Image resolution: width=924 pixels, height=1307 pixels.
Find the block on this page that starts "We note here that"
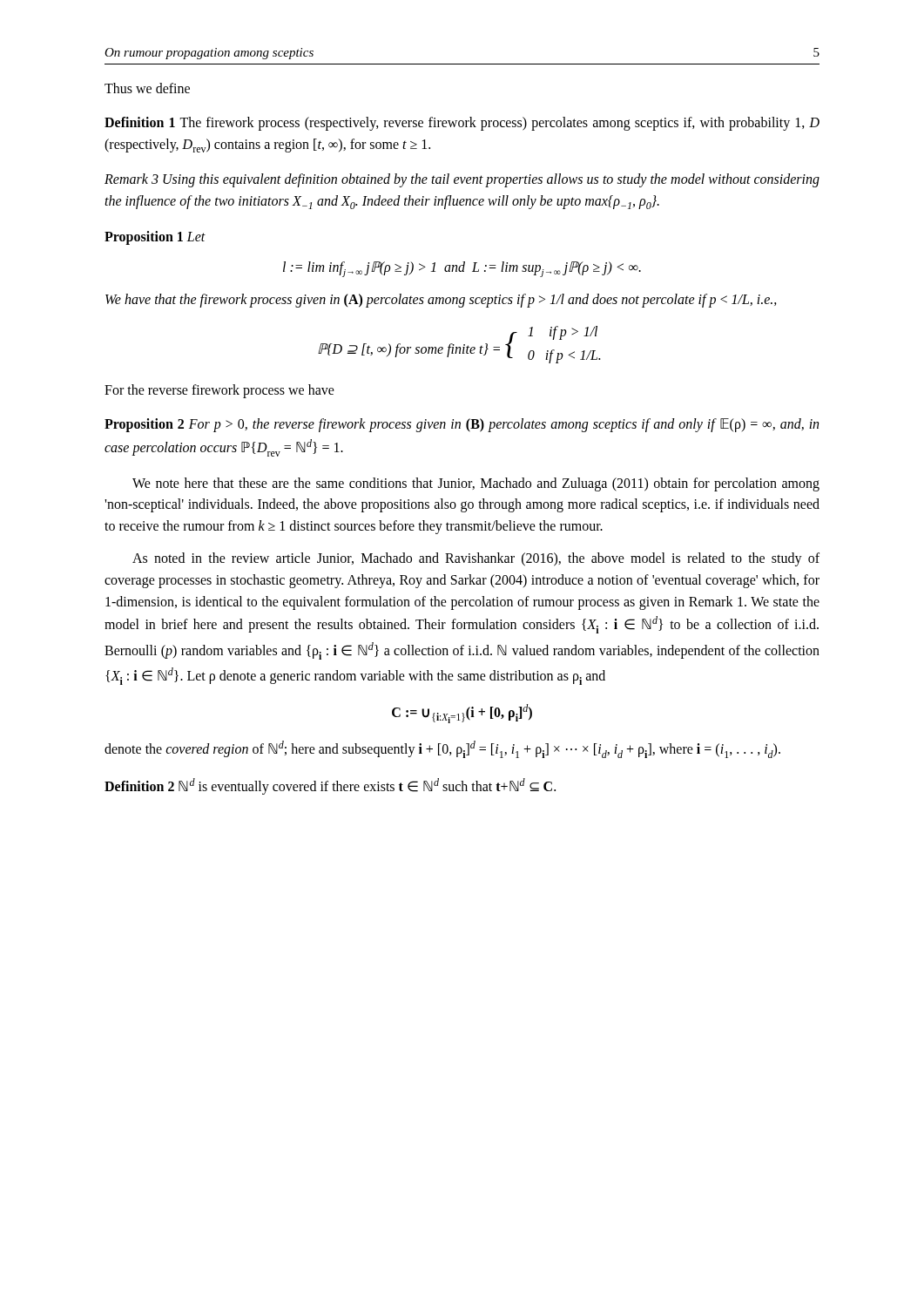pos(462,505)
